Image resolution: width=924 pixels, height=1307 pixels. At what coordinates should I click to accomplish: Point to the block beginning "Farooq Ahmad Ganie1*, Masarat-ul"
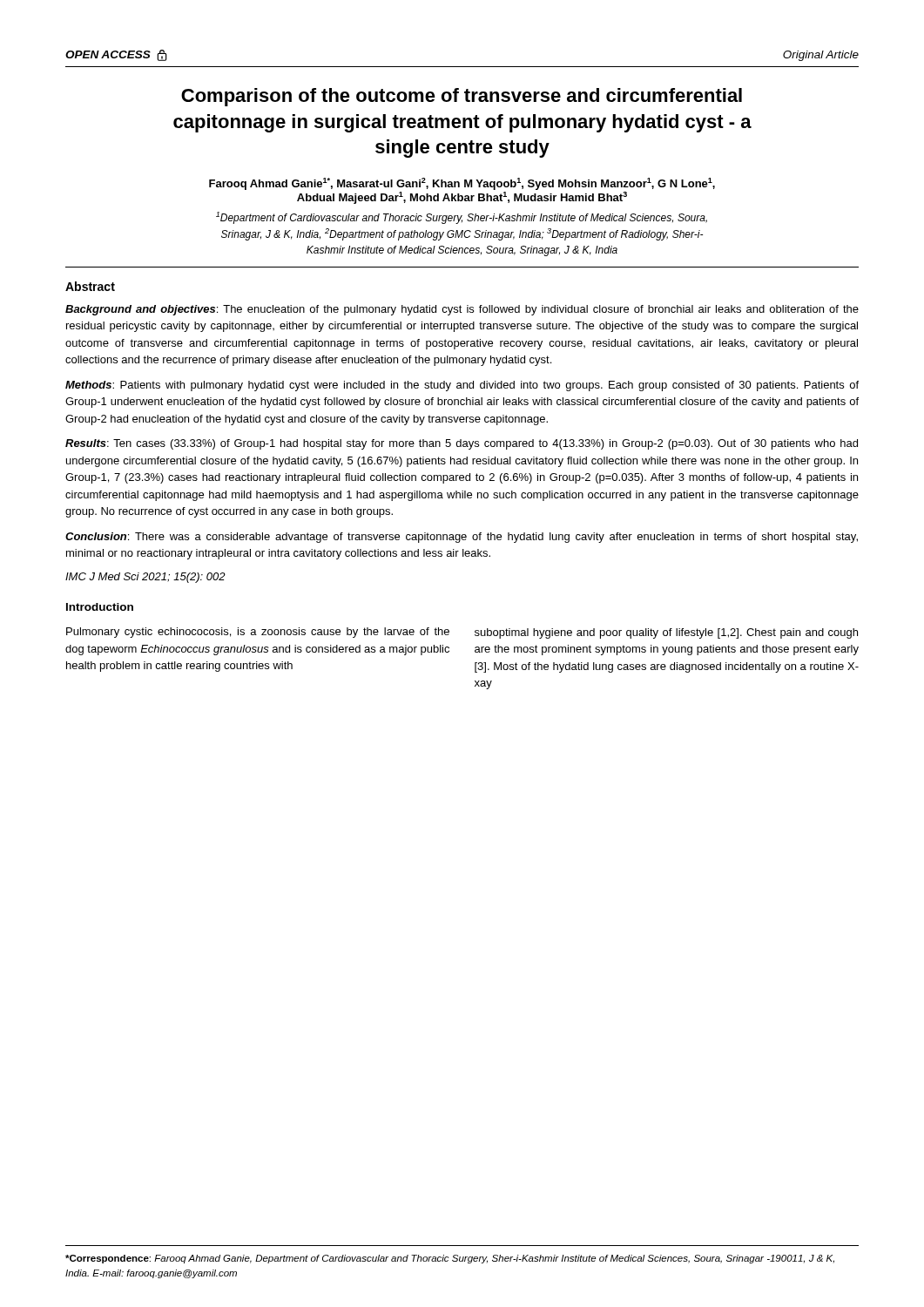pos(462,190)
